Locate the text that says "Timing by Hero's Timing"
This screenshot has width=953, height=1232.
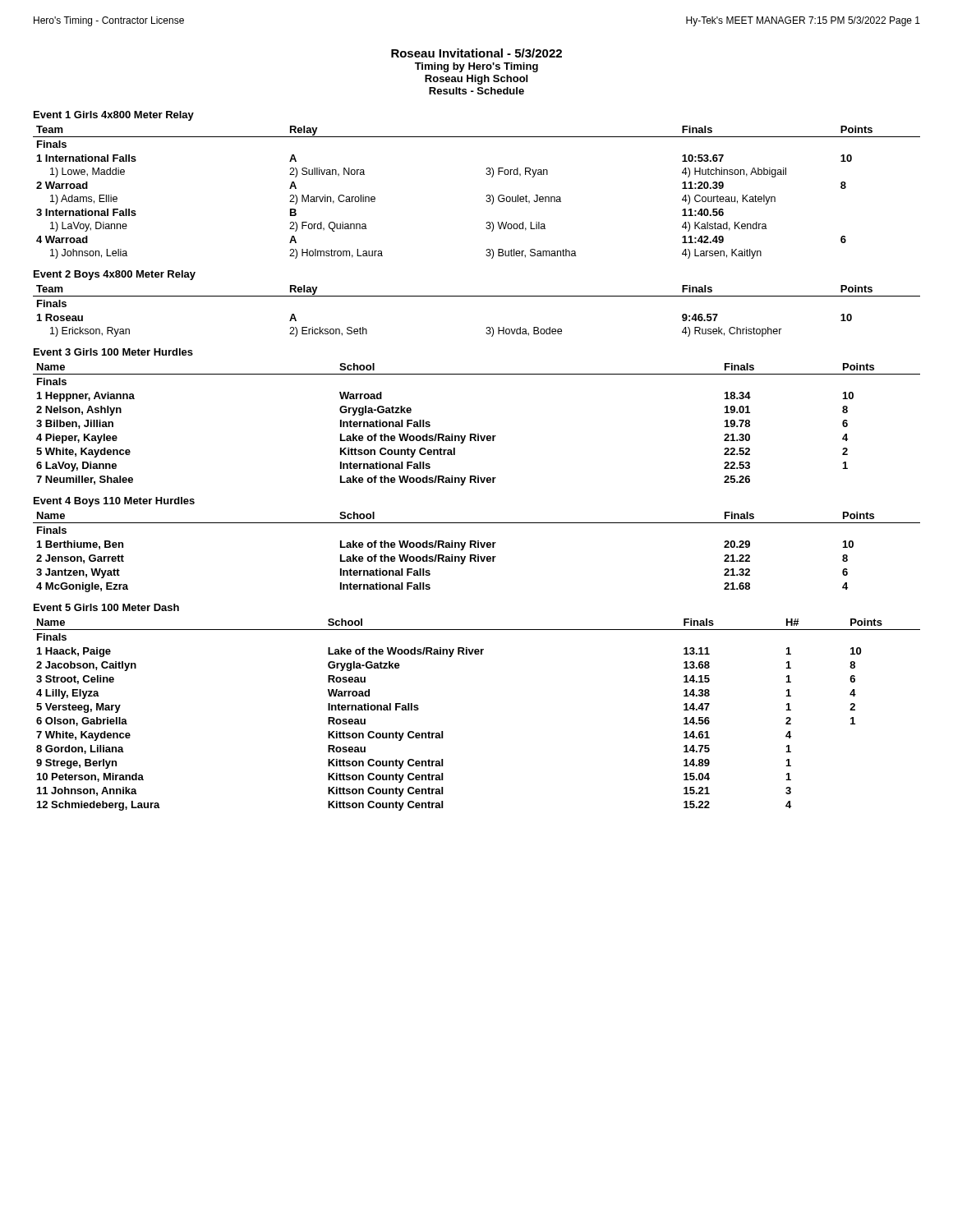476,66
